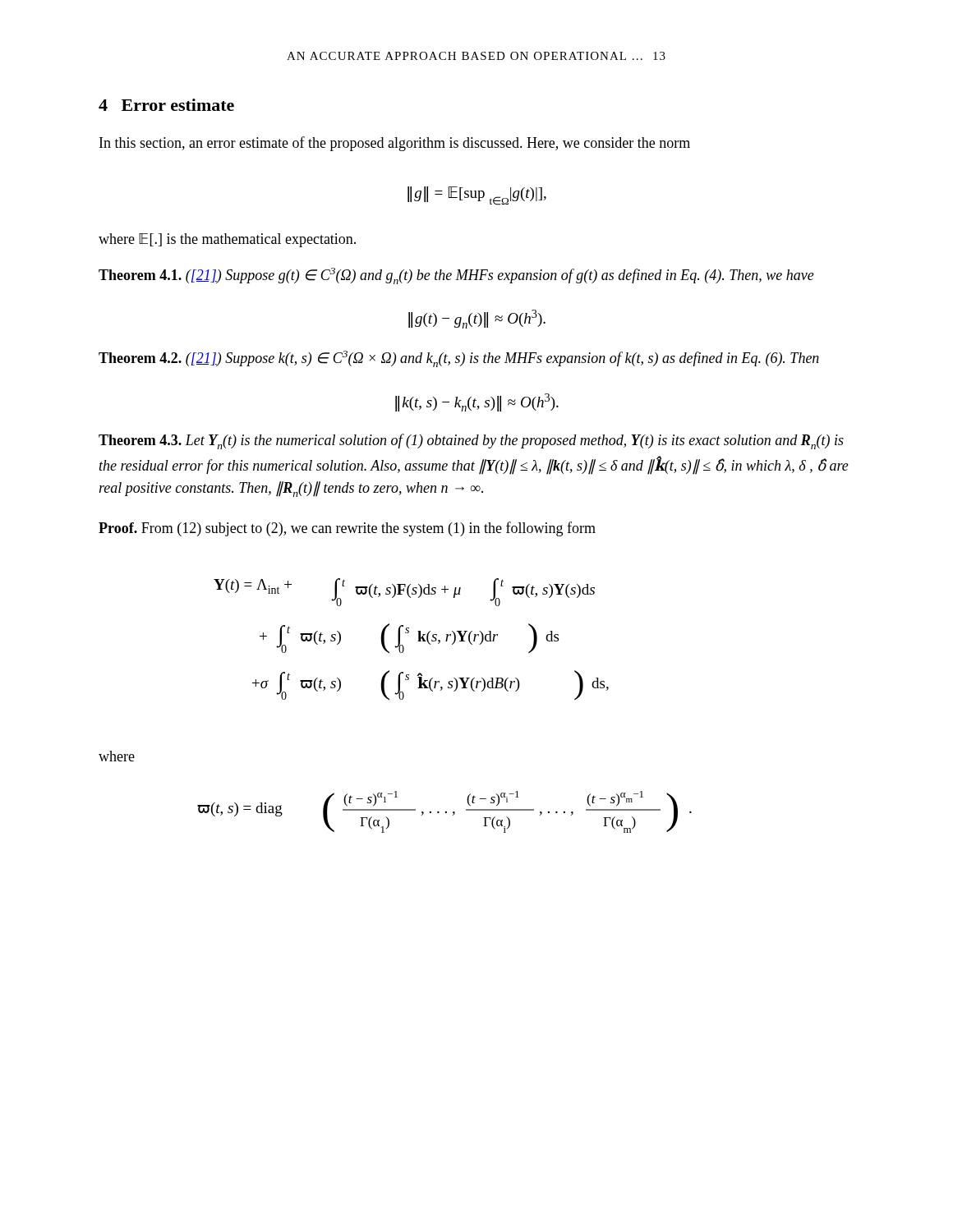Find the formula that reads "ϖ(t, s) = diag ("

click(476, 809)
